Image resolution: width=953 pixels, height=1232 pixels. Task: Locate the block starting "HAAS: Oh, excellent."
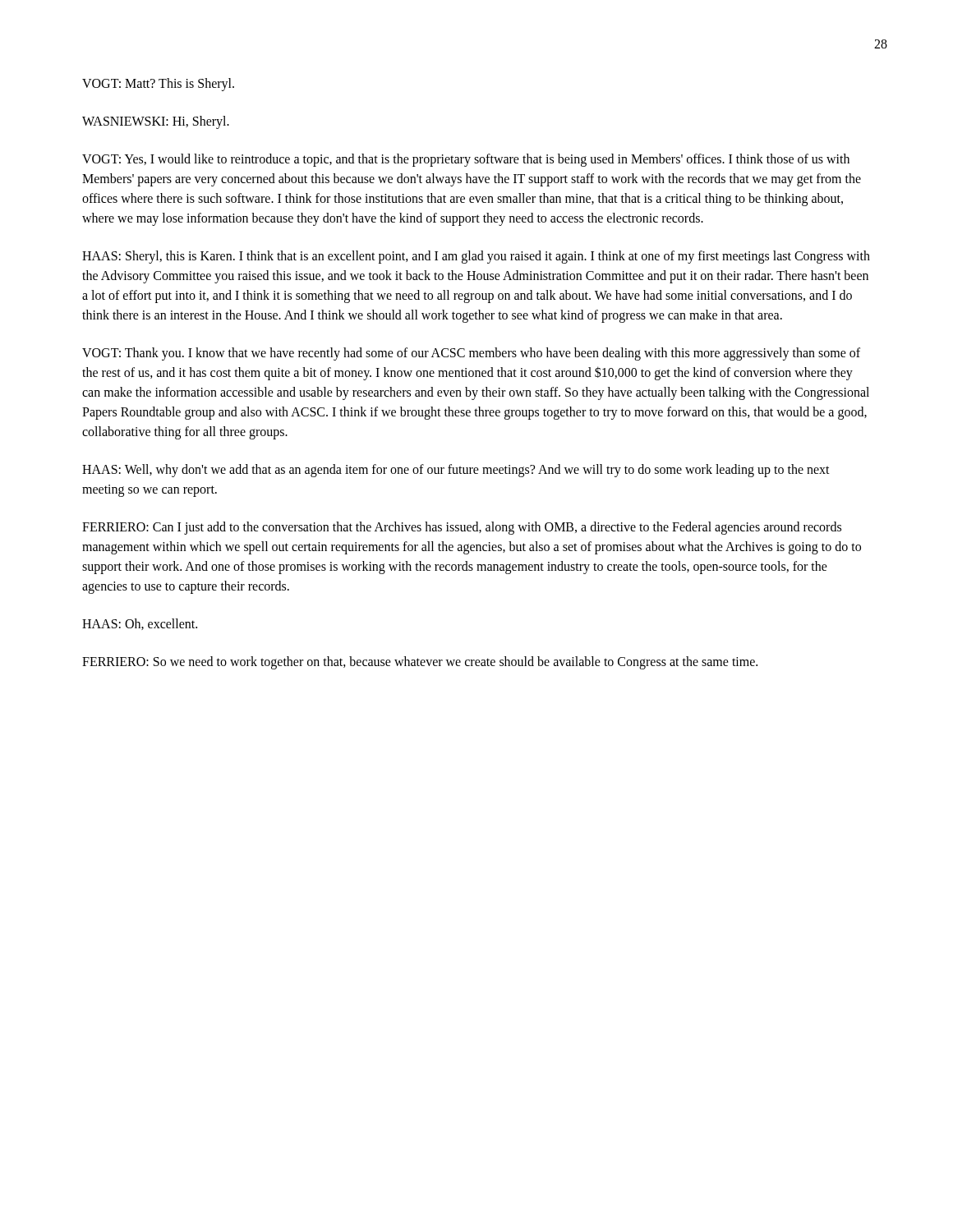pos(140,624)
